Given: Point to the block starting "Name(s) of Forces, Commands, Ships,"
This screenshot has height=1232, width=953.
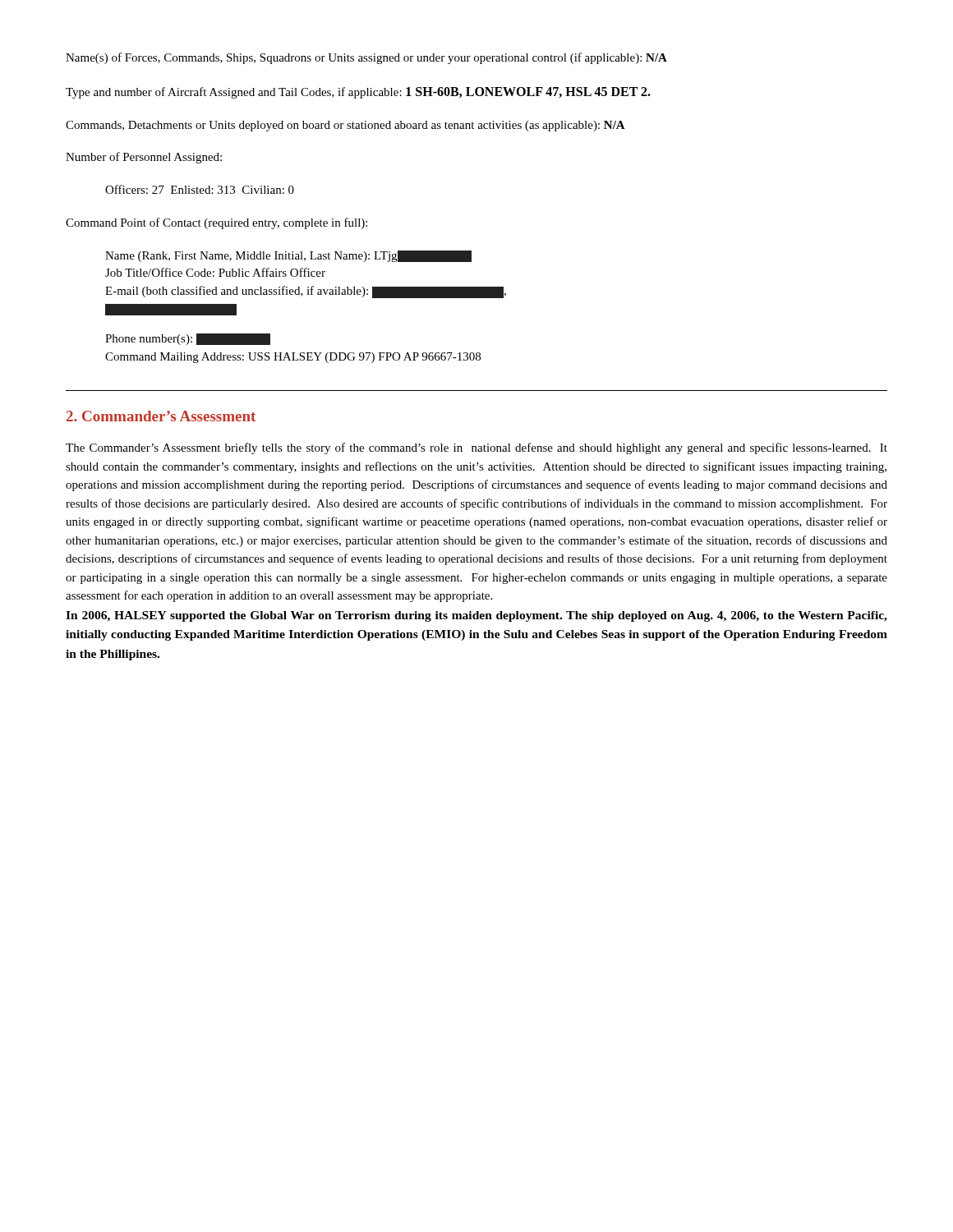Looking at the screenshot, I should click(x=366, y=57).
